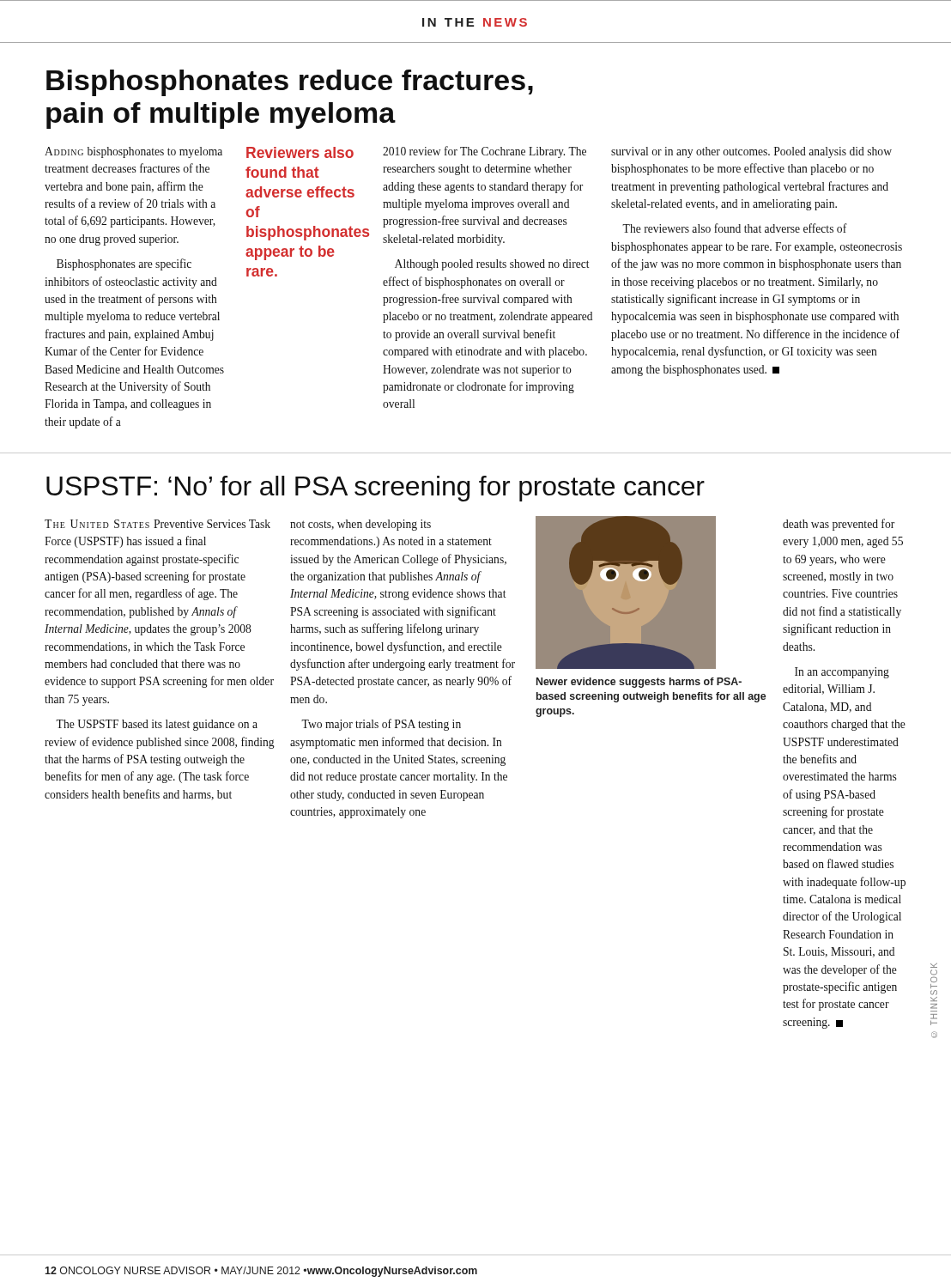Where is the title that starts "USPSTF: ‘No’ for all PSA"?
951x1288 pixels.
pos(375,486)
